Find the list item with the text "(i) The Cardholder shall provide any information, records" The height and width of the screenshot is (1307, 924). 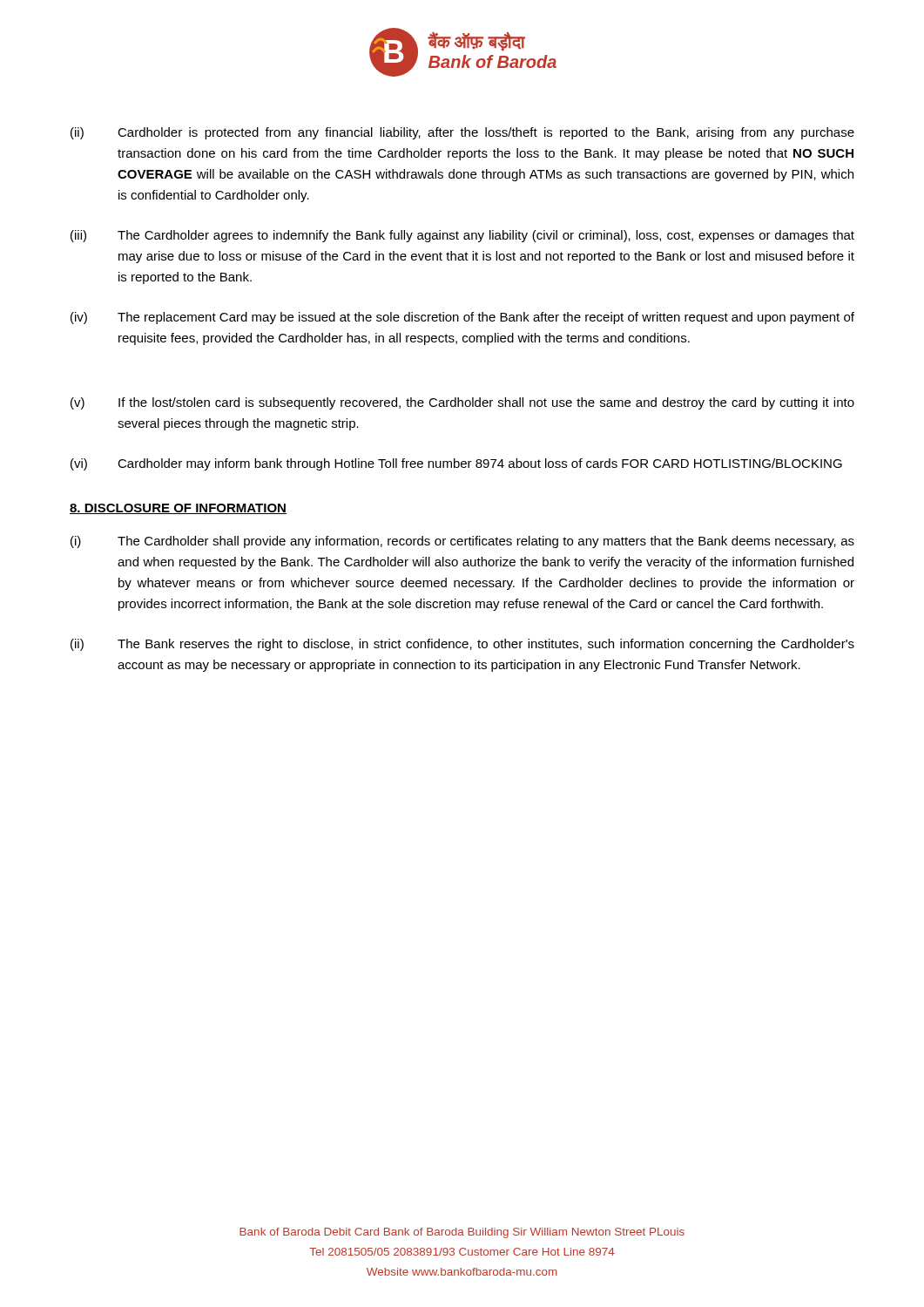[x=462, y=572]
